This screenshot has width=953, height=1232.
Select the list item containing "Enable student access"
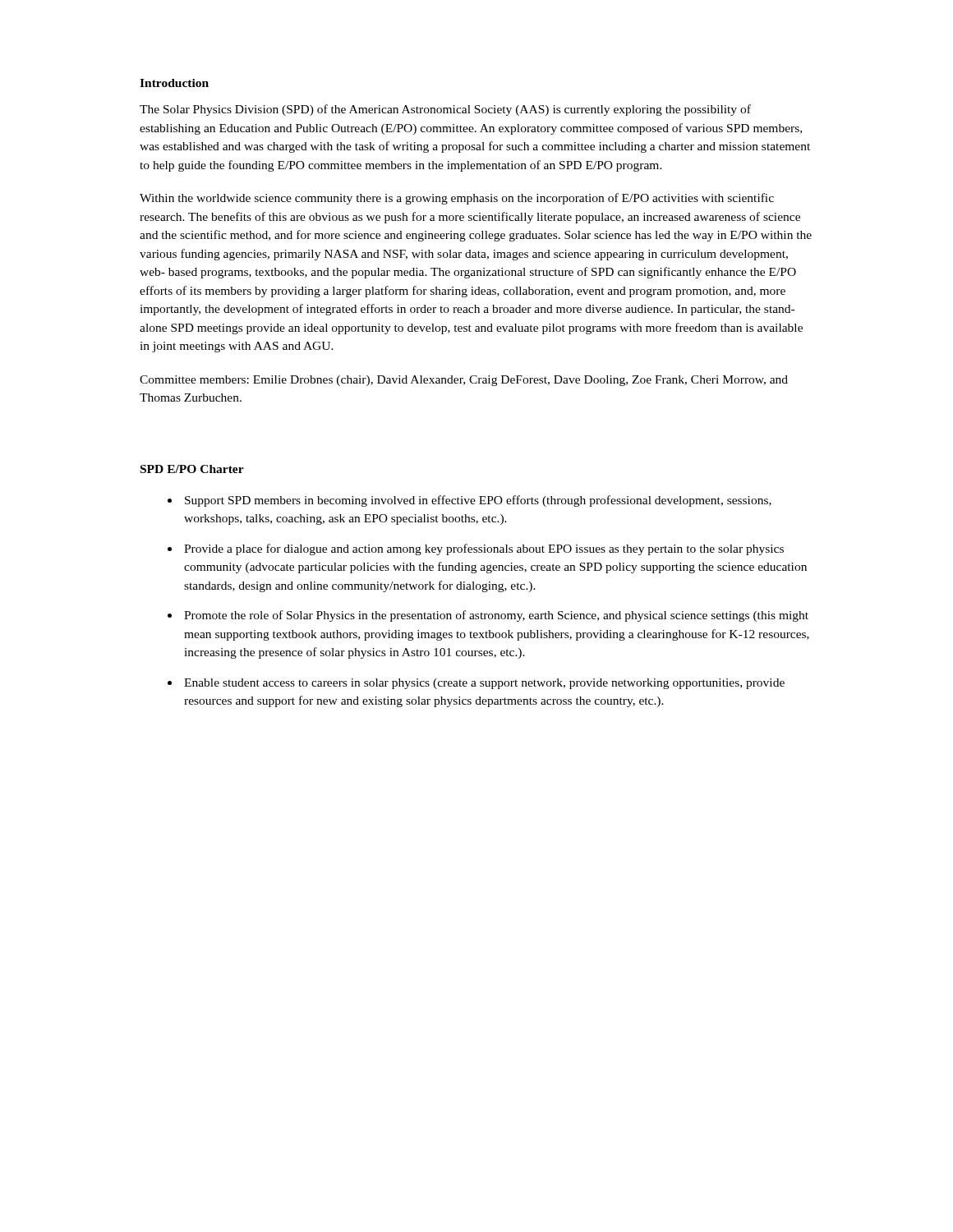[x=484, y=691]
